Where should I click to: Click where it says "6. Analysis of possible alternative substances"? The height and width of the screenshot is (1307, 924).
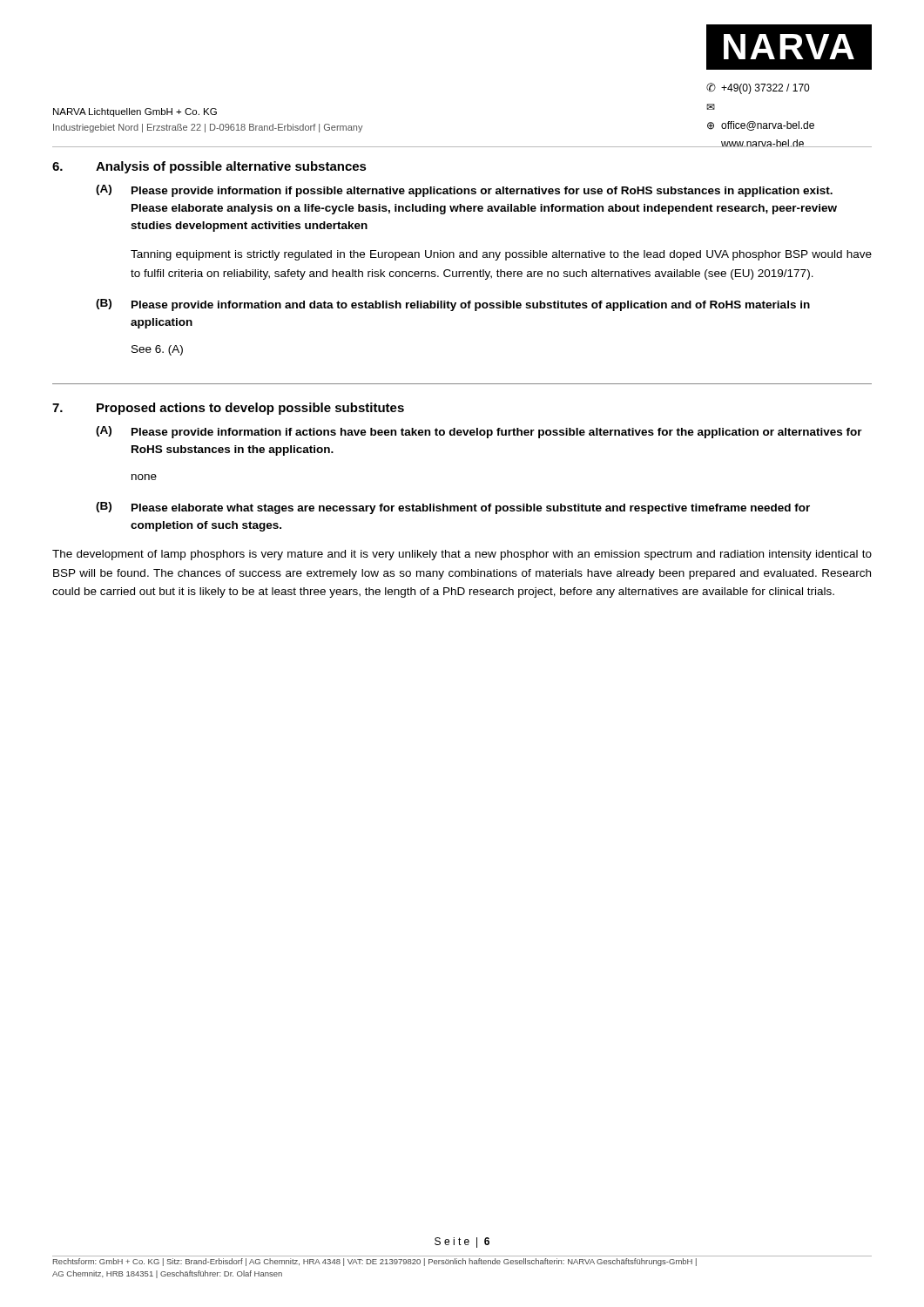coord(209,166)
